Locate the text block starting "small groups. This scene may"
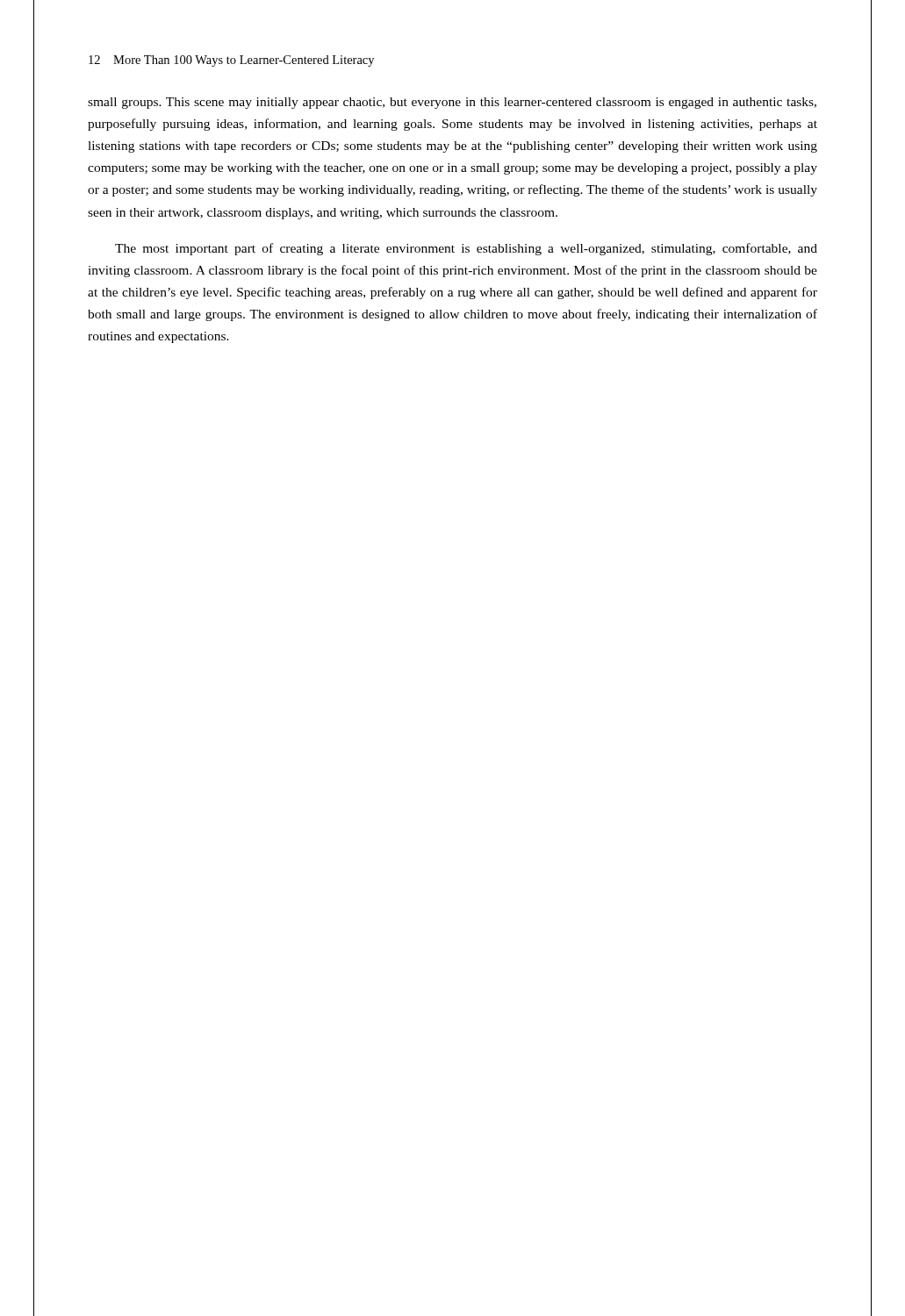The height and width of the screenshot is (1316, 905). point(452,156)
